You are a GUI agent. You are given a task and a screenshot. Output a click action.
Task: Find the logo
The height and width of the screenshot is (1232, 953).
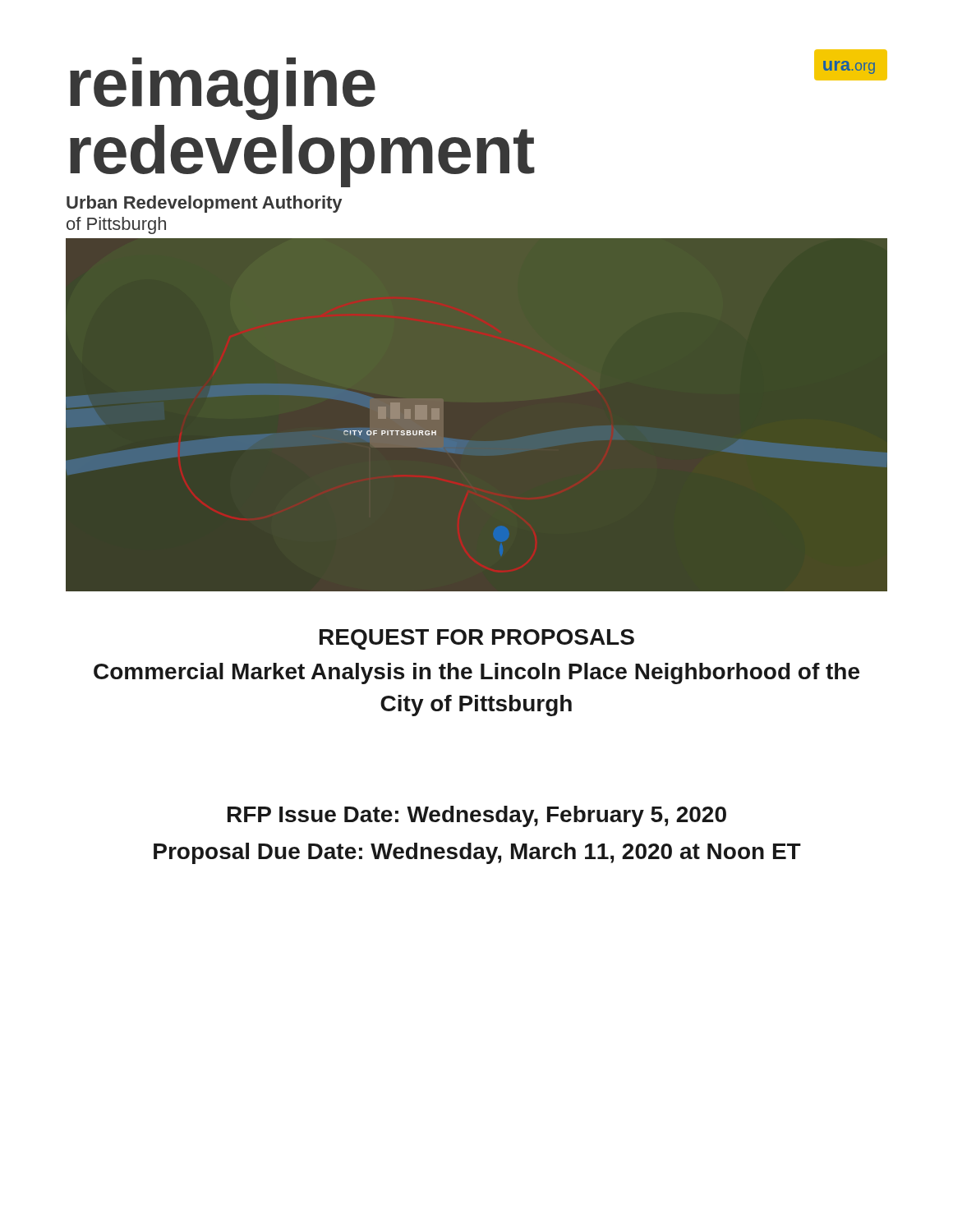coord(300,142)
